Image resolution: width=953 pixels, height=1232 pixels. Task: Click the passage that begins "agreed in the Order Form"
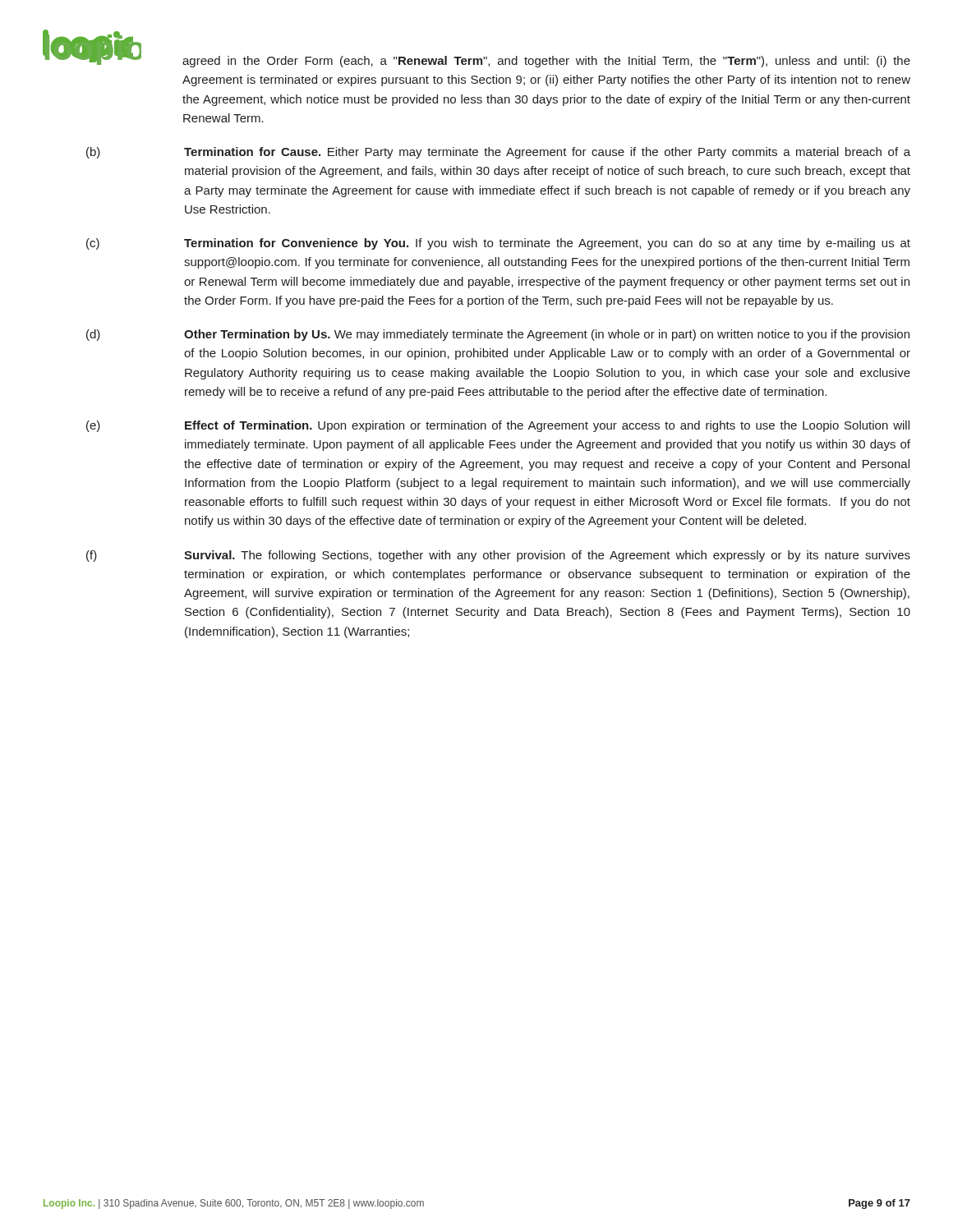(x=546, y=89)
